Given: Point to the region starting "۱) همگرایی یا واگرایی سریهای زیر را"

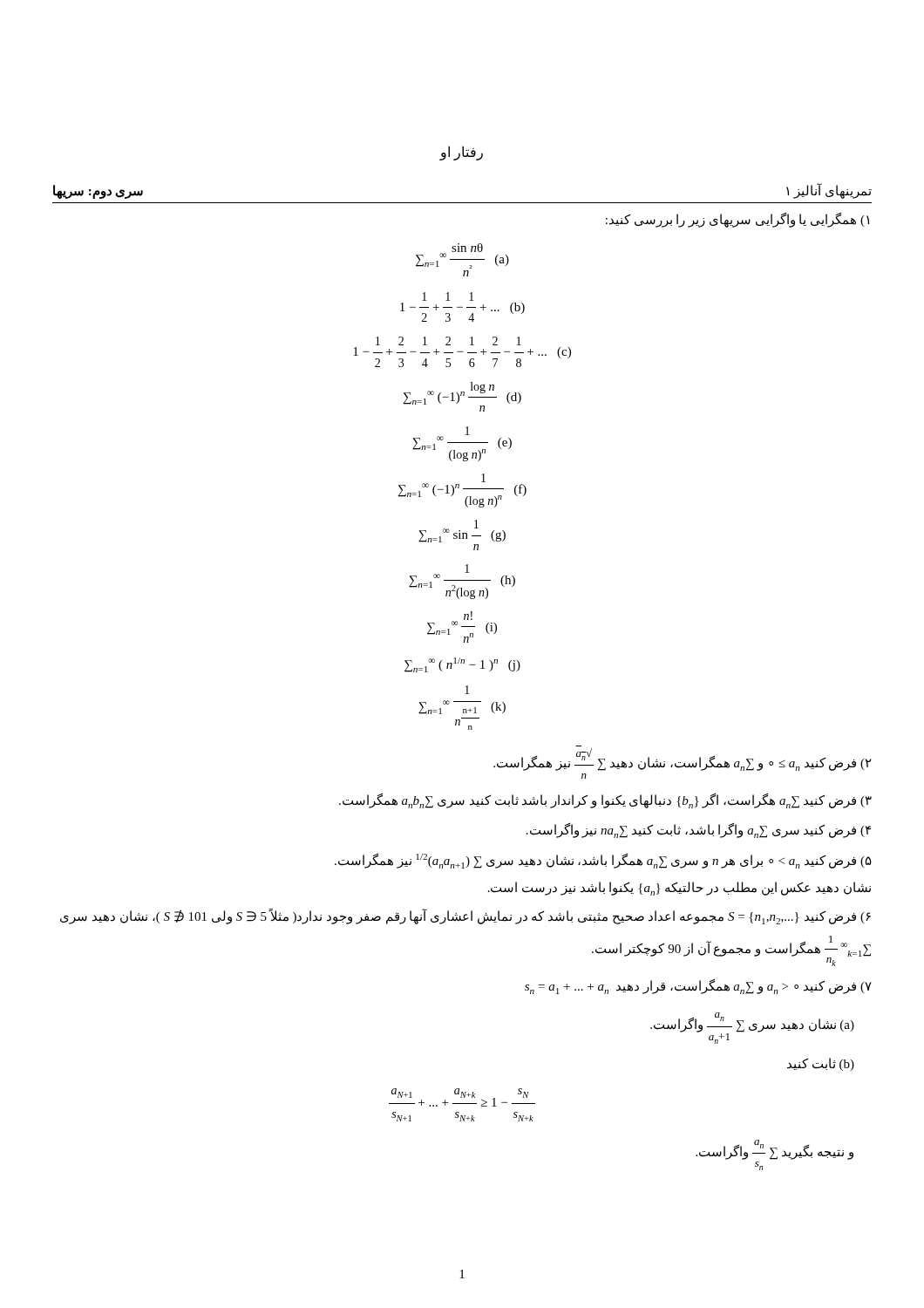Looking at the screenshot, I should tap(462, 472).
